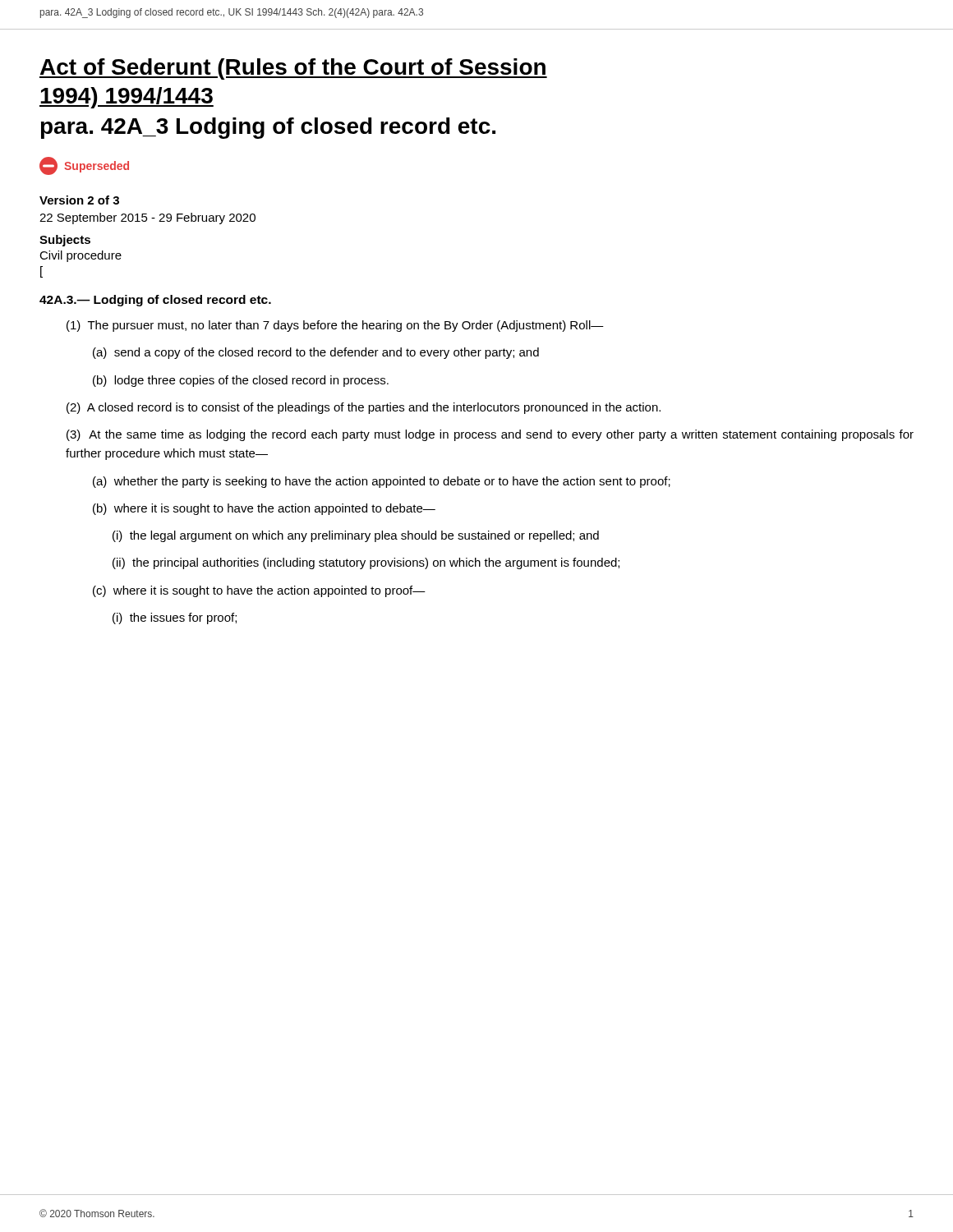
Task: Navigate to the block starting "(3) At the same time as"
Action: [x=490, y=444]
